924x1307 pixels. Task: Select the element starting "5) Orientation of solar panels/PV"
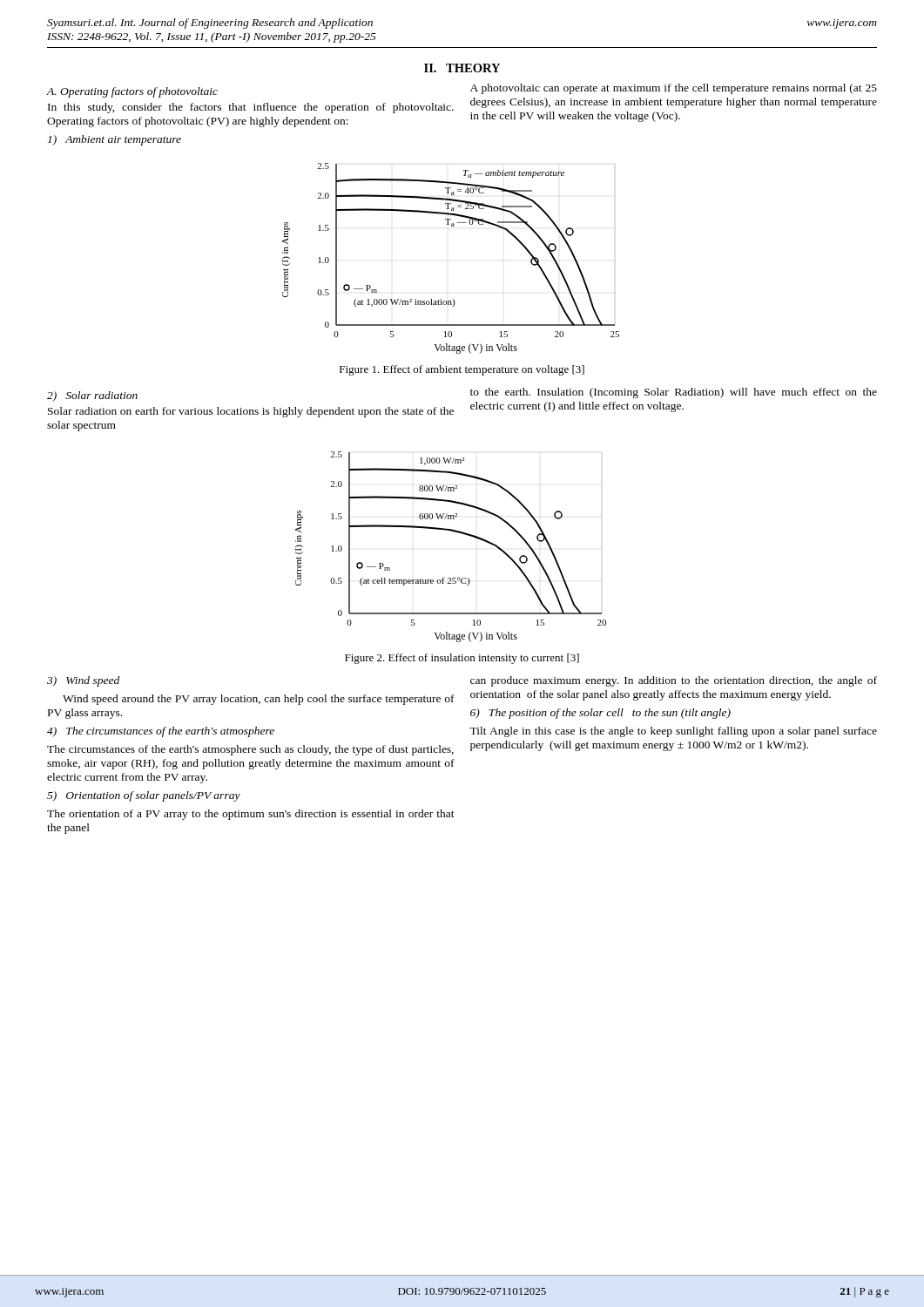click(x=251, y=812)
